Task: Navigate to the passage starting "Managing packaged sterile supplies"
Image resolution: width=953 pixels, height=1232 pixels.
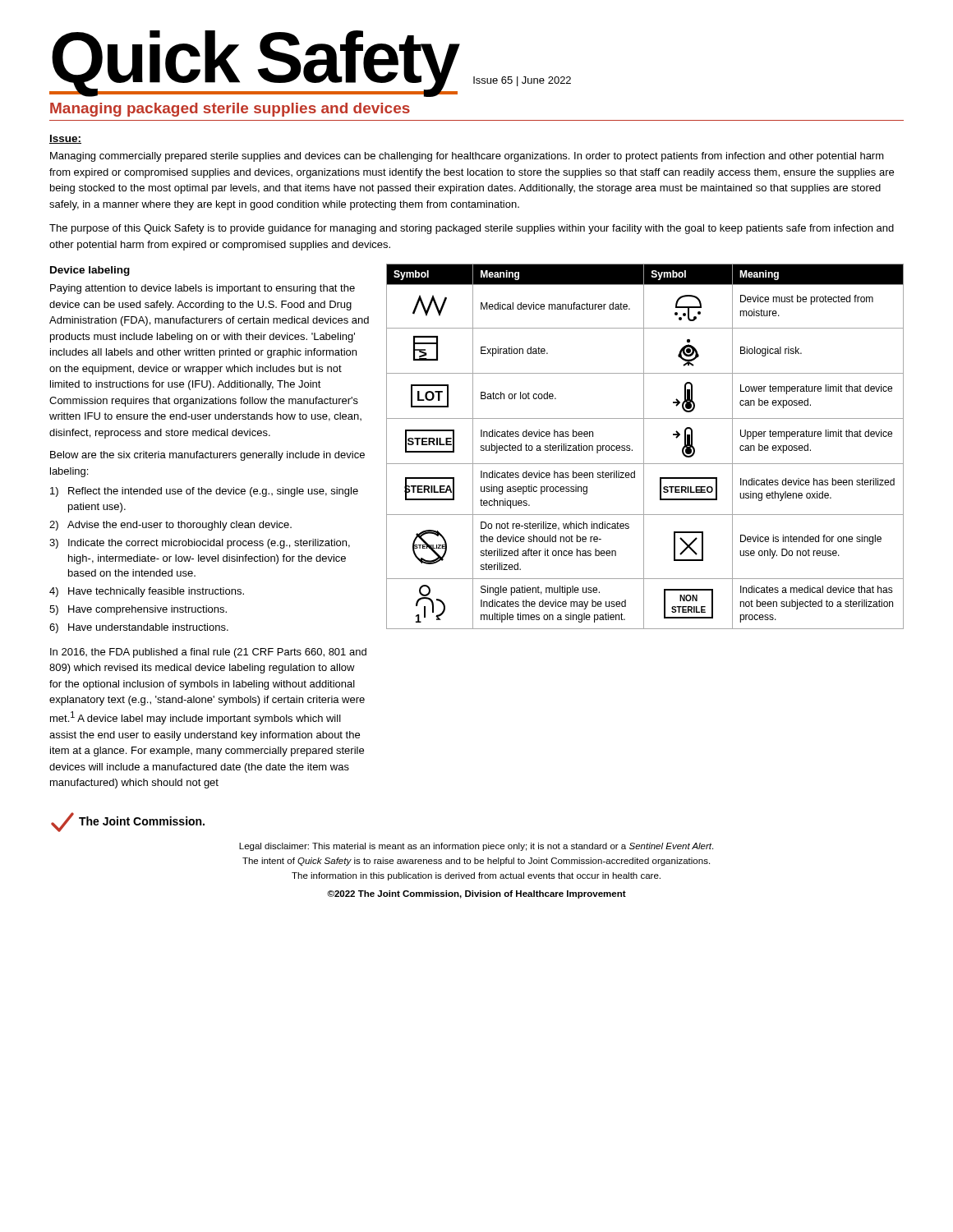Action: [230, 108]
